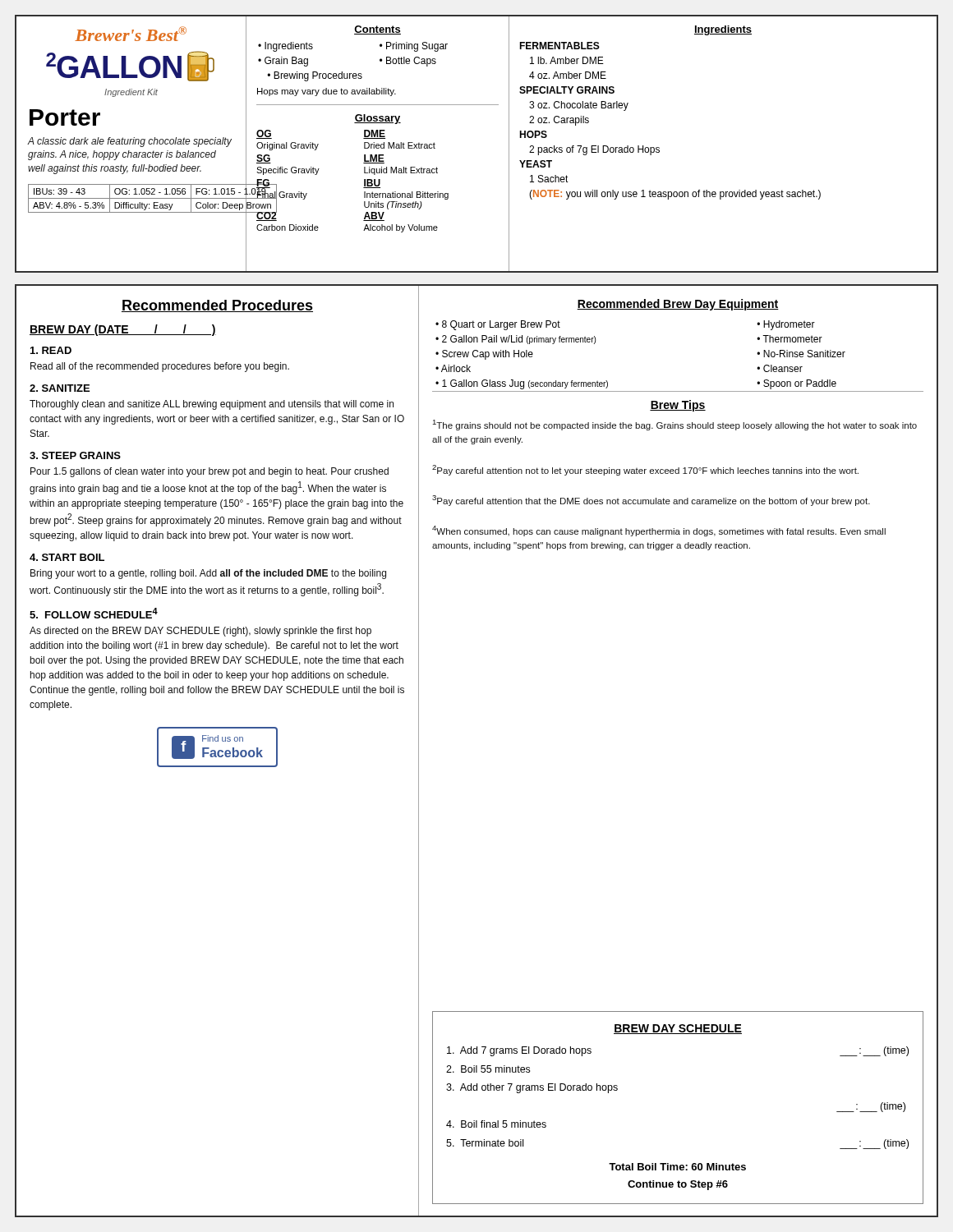Viewport: 953px width, 1232px height.
Task: Find the table that mentions "• Thermometer"
Action: pyautogui.click(x=678, y=358)
